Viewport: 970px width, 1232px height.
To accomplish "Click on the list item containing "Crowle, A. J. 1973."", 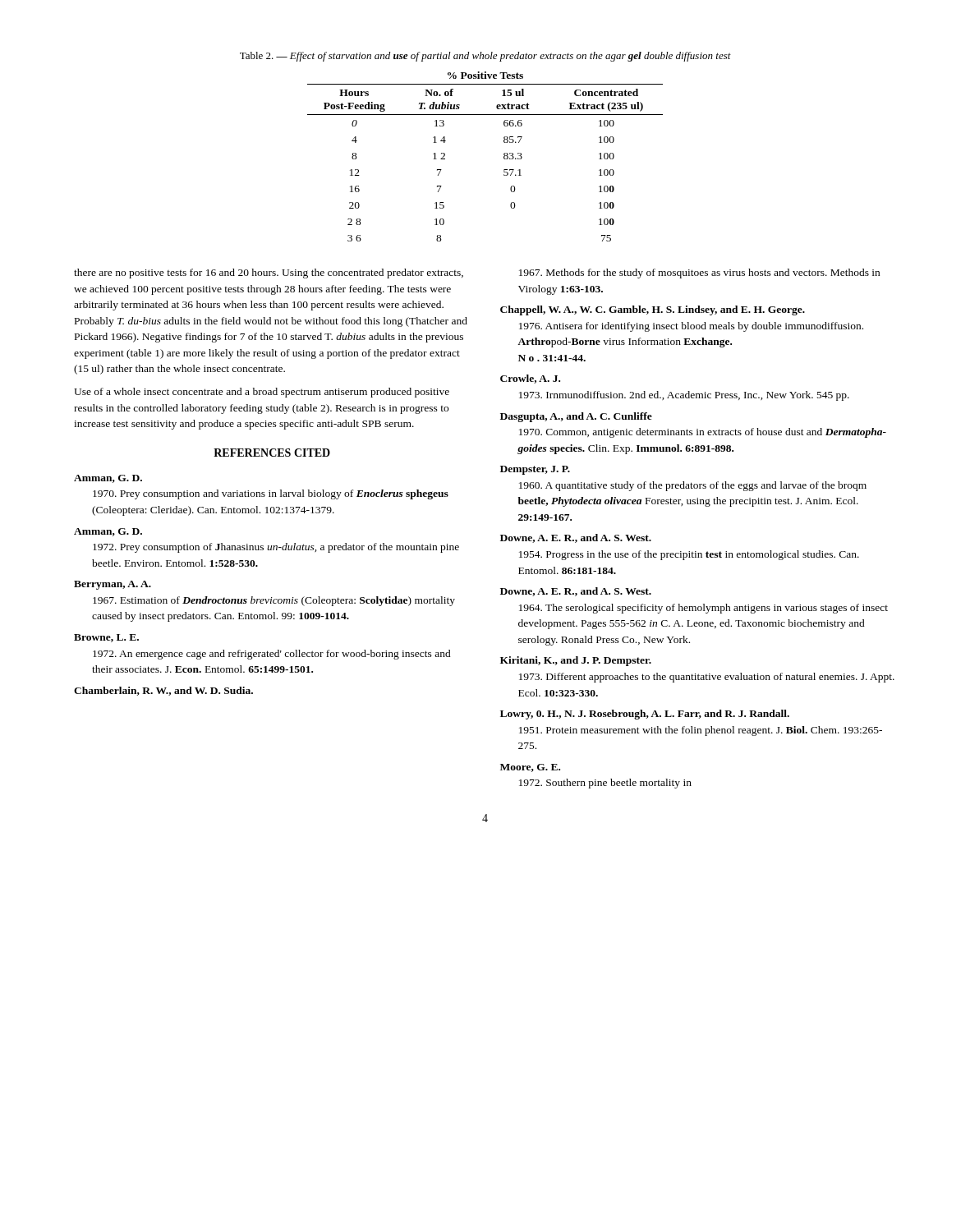I will click(x=698, y=388).
